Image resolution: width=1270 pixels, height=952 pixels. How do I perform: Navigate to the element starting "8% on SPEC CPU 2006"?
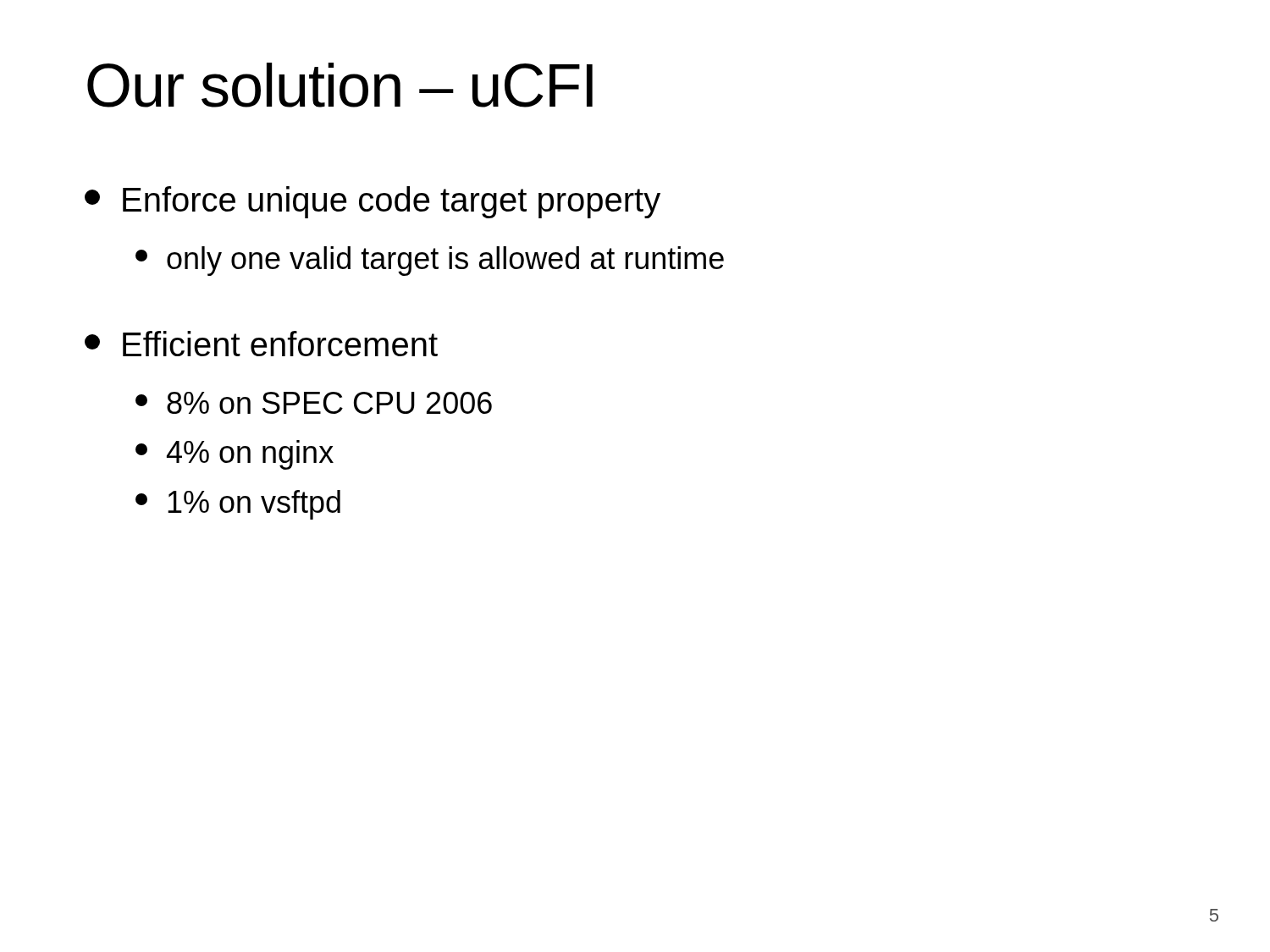pyautogui.click(x=314, y=404)
